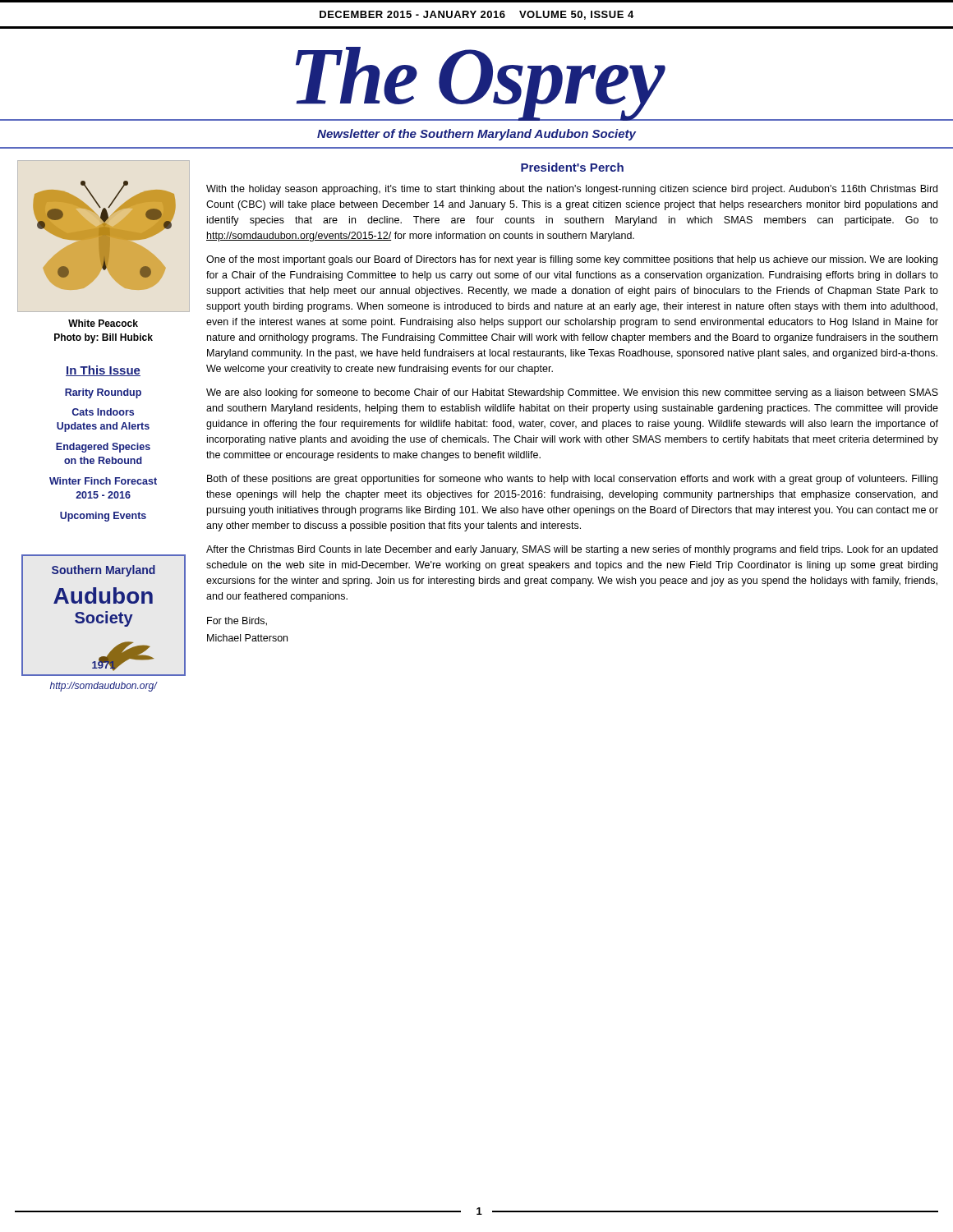
Task: Navigate to the text starting "With the holiday season approaching, it's time"
Action: click(572, 212)
